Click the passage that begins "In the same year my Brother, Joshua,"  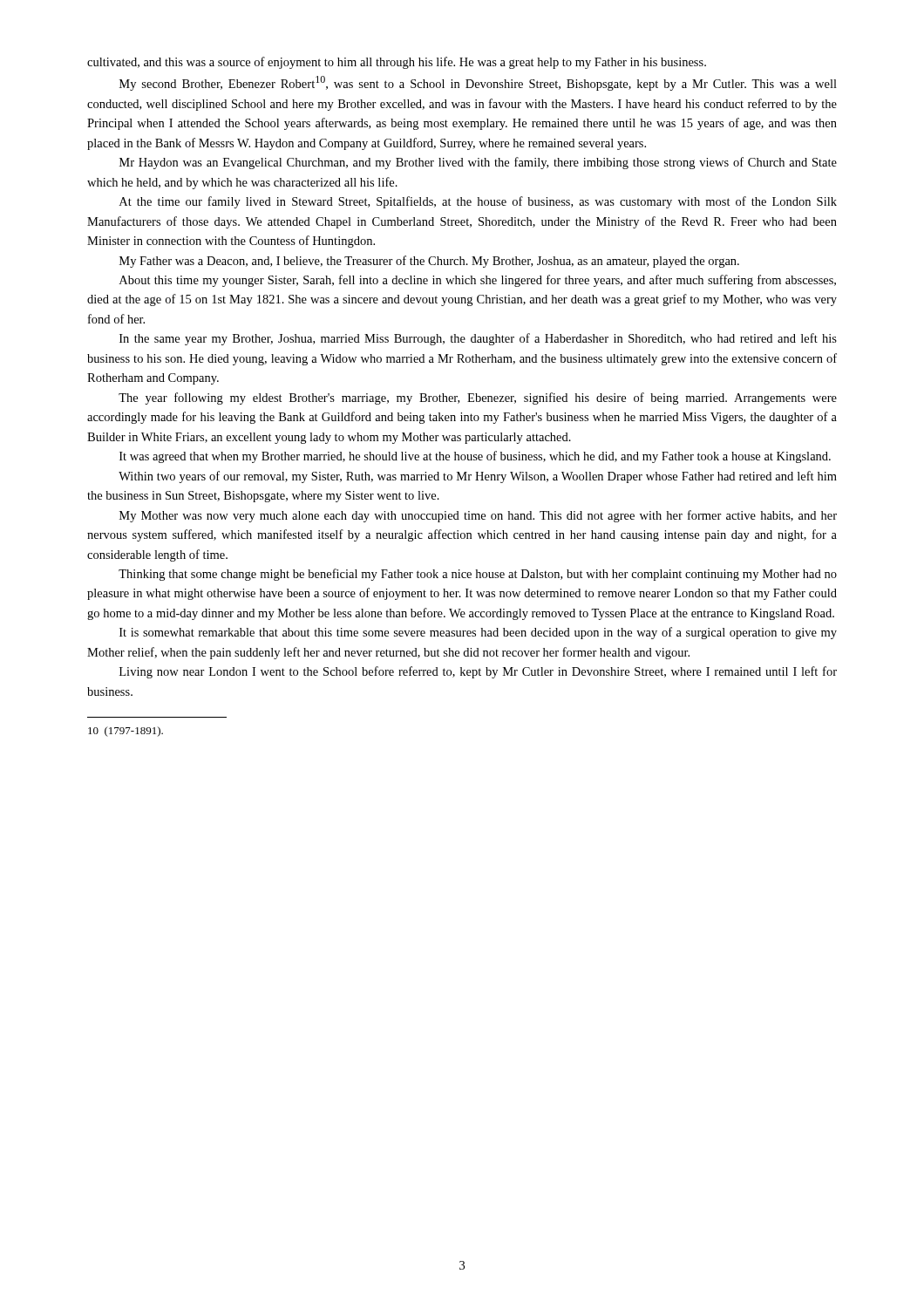pyautogui.click(x=462, y=358)
